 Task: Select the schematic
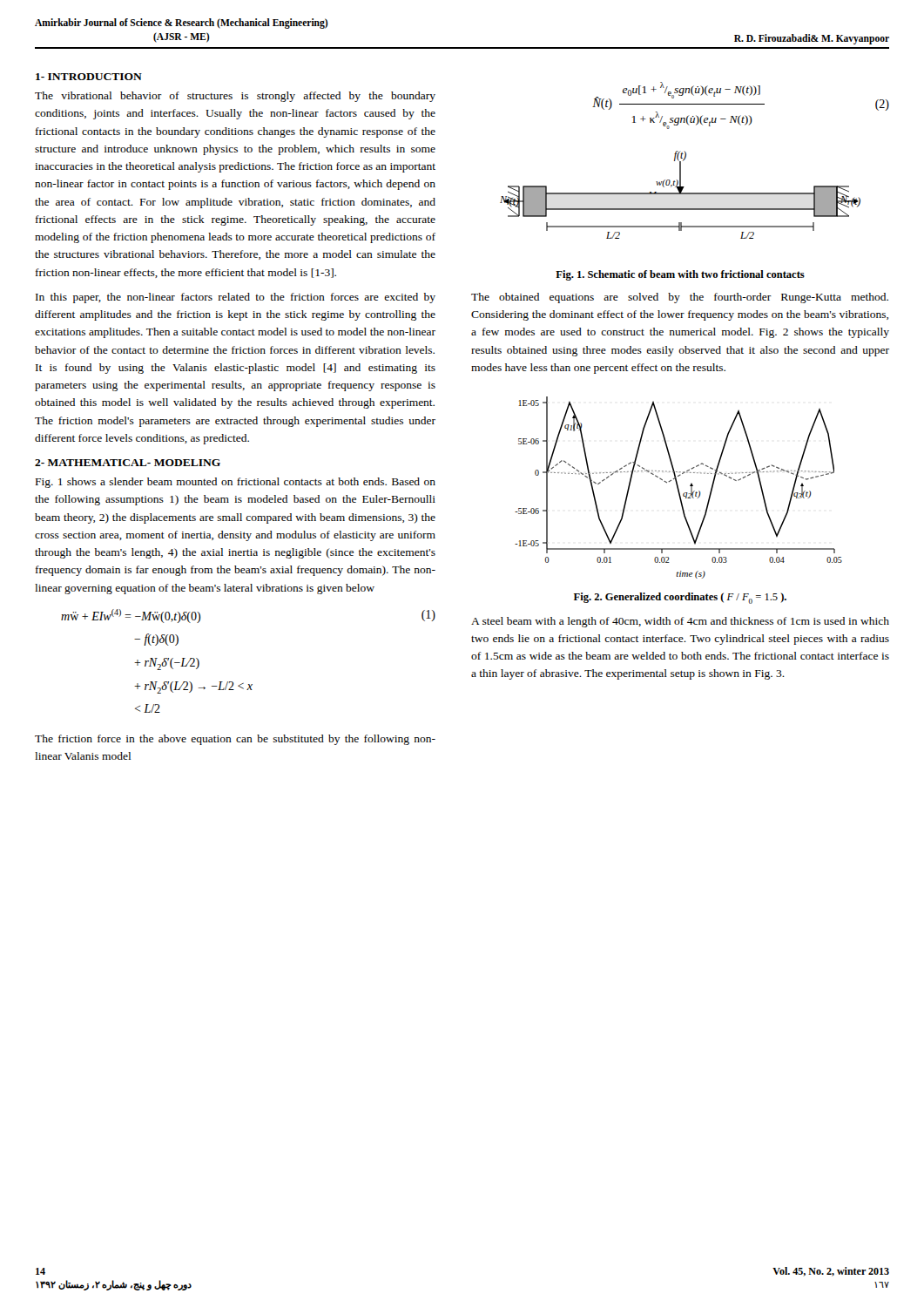(680, 206)
